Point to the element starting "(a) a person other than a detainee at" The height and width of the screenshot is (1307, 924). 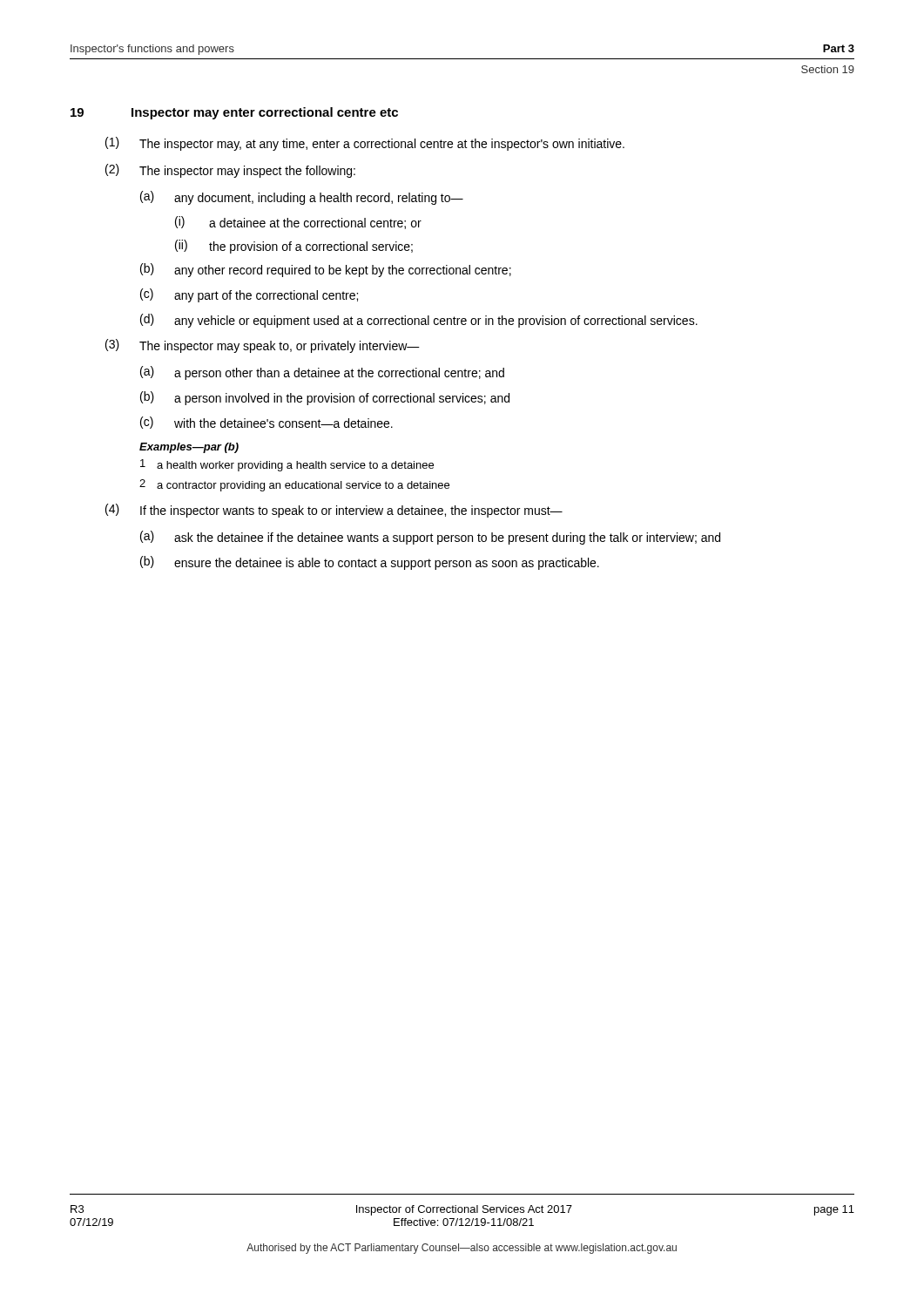click(497, 373)
